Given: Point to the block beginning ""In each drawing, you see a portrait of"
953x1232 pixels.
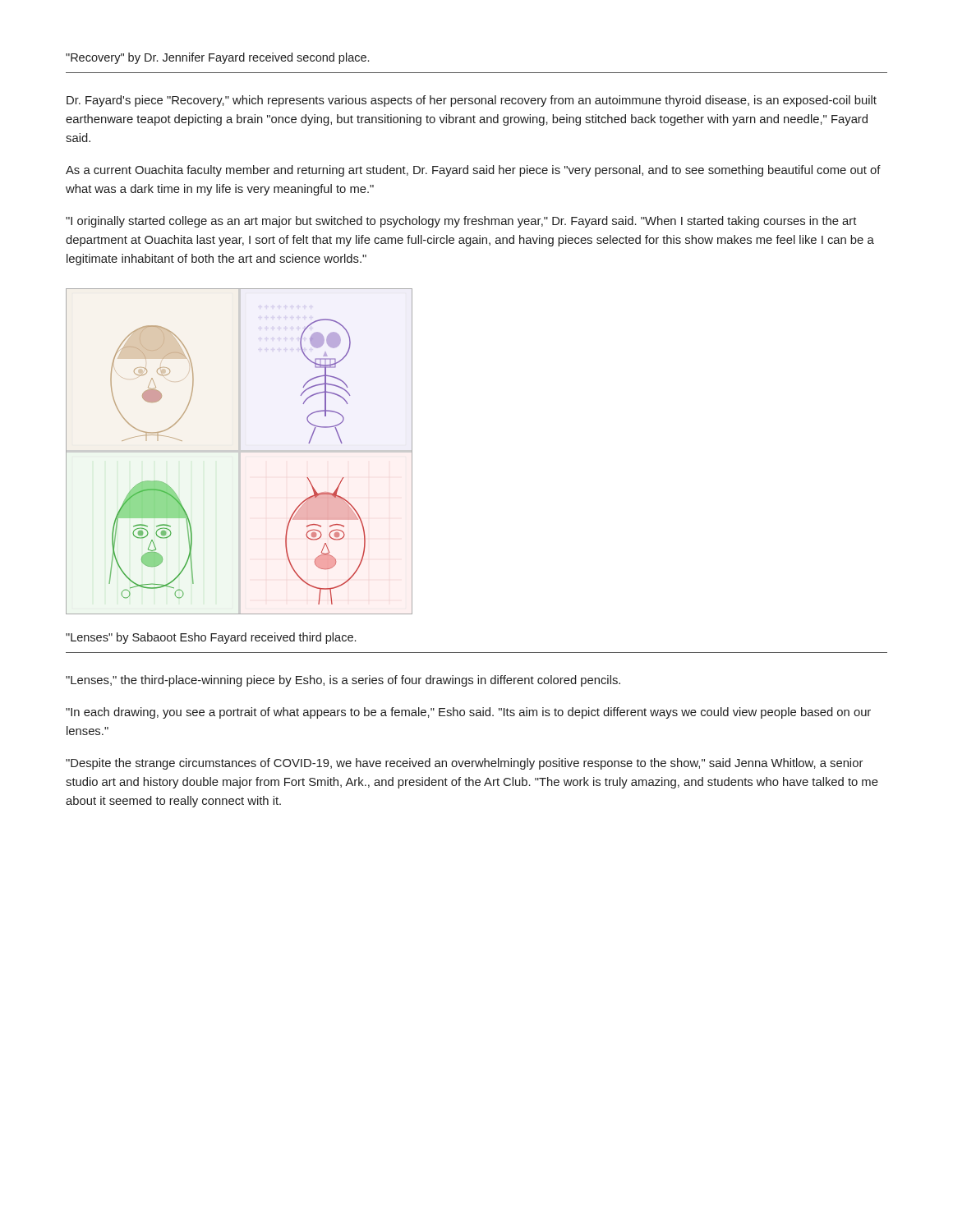Looking at the screenshot, I should pyautogui.click(x=468, y=721).
